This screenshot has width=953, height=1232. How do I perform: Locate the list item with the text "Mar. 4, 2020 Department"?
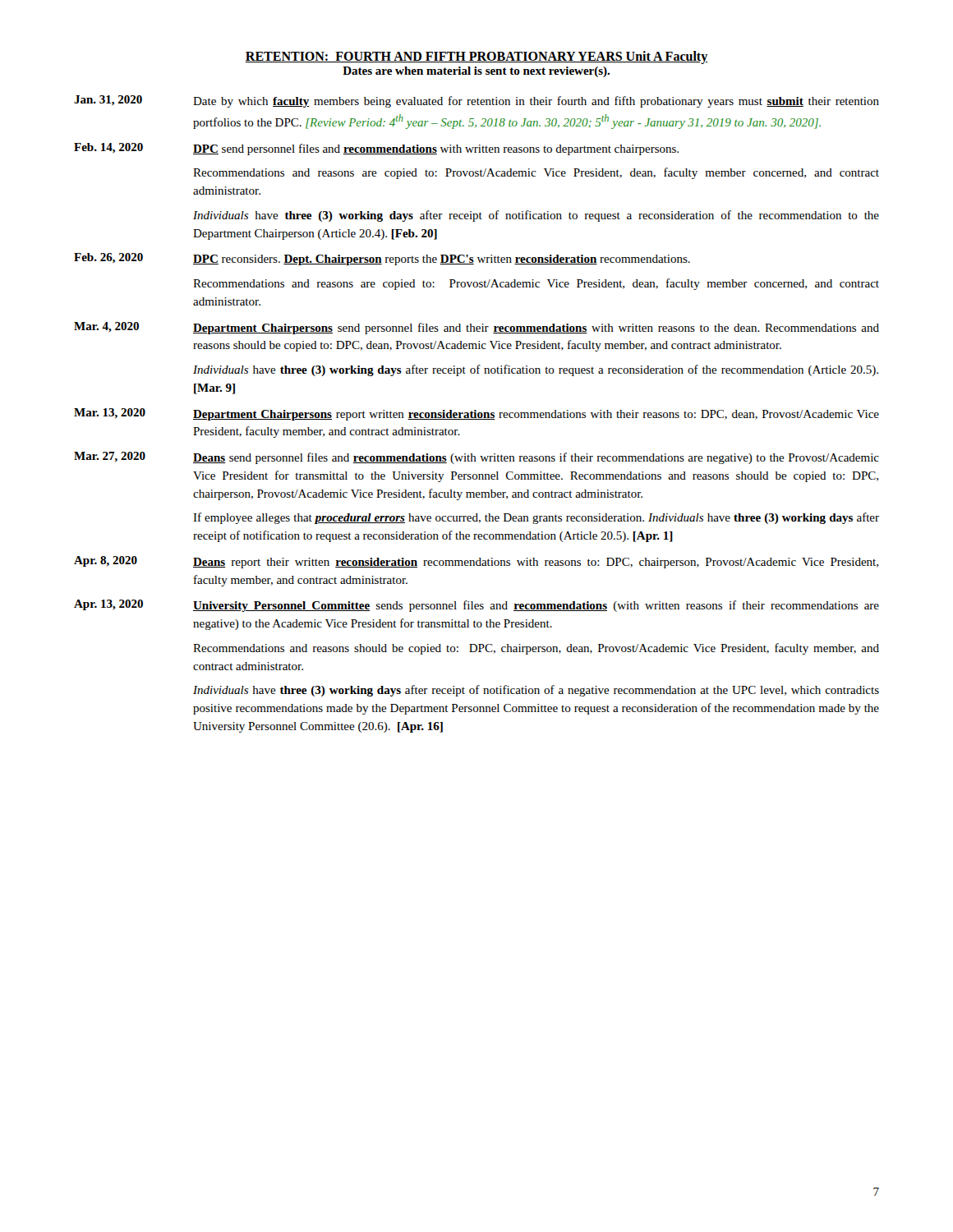[x=476, y=358]
